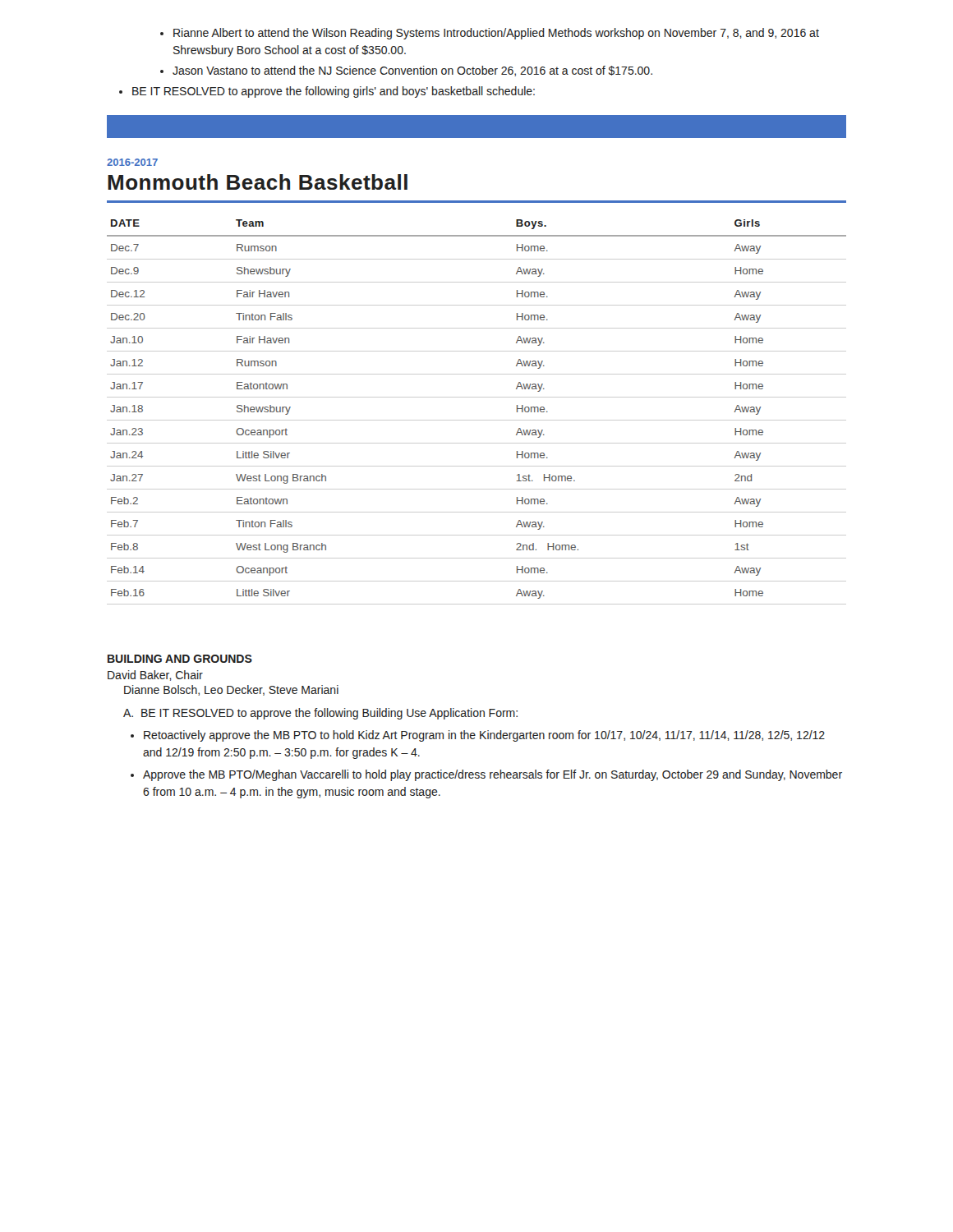
Task: Find the element starting "David Baker, Chair"
Action: point(155,675)
